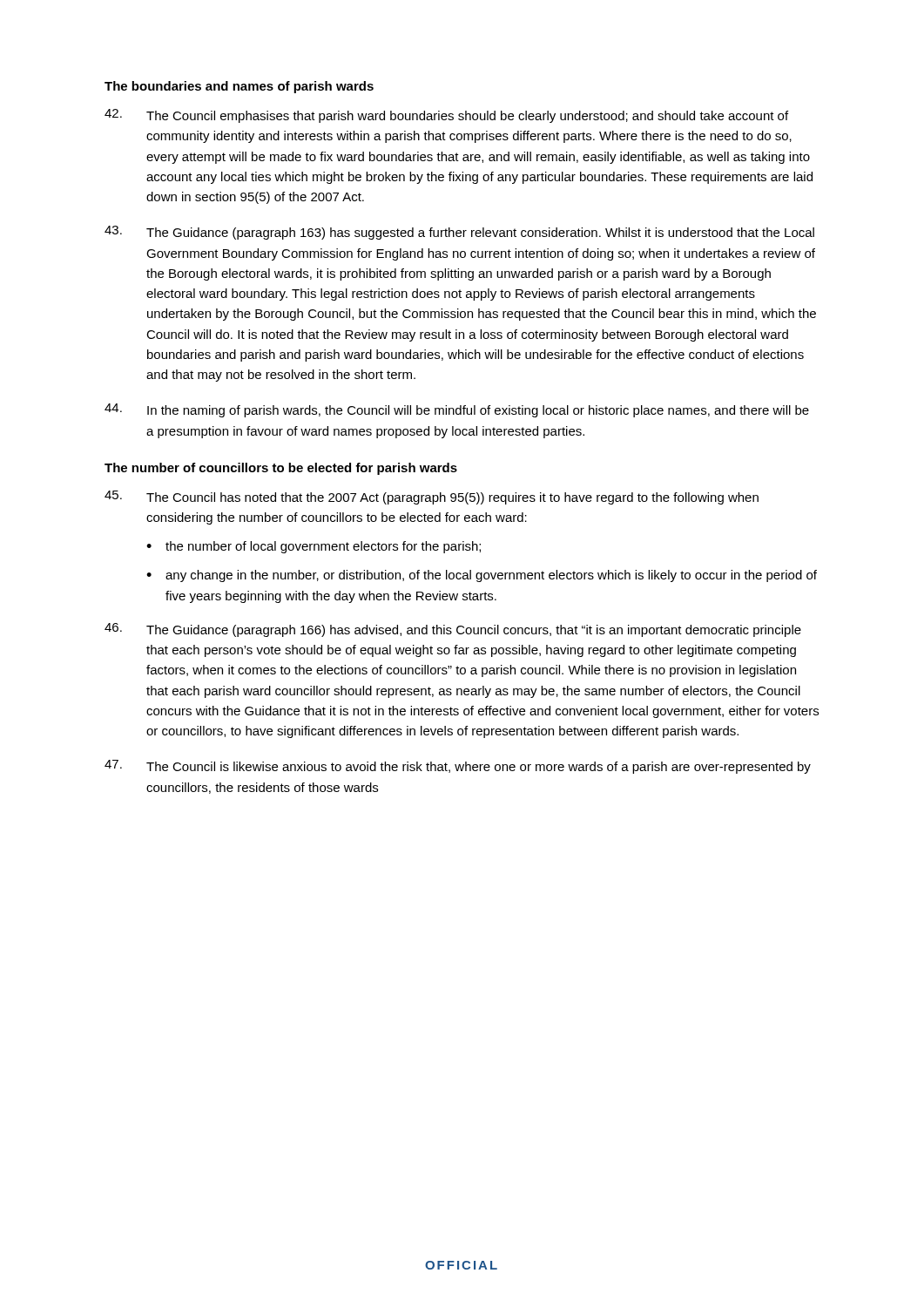Click the passage that begins "The Guidance (paragraph 163) has suggested a"
The image size is (924, 1307).
click(x=462, y=303)
